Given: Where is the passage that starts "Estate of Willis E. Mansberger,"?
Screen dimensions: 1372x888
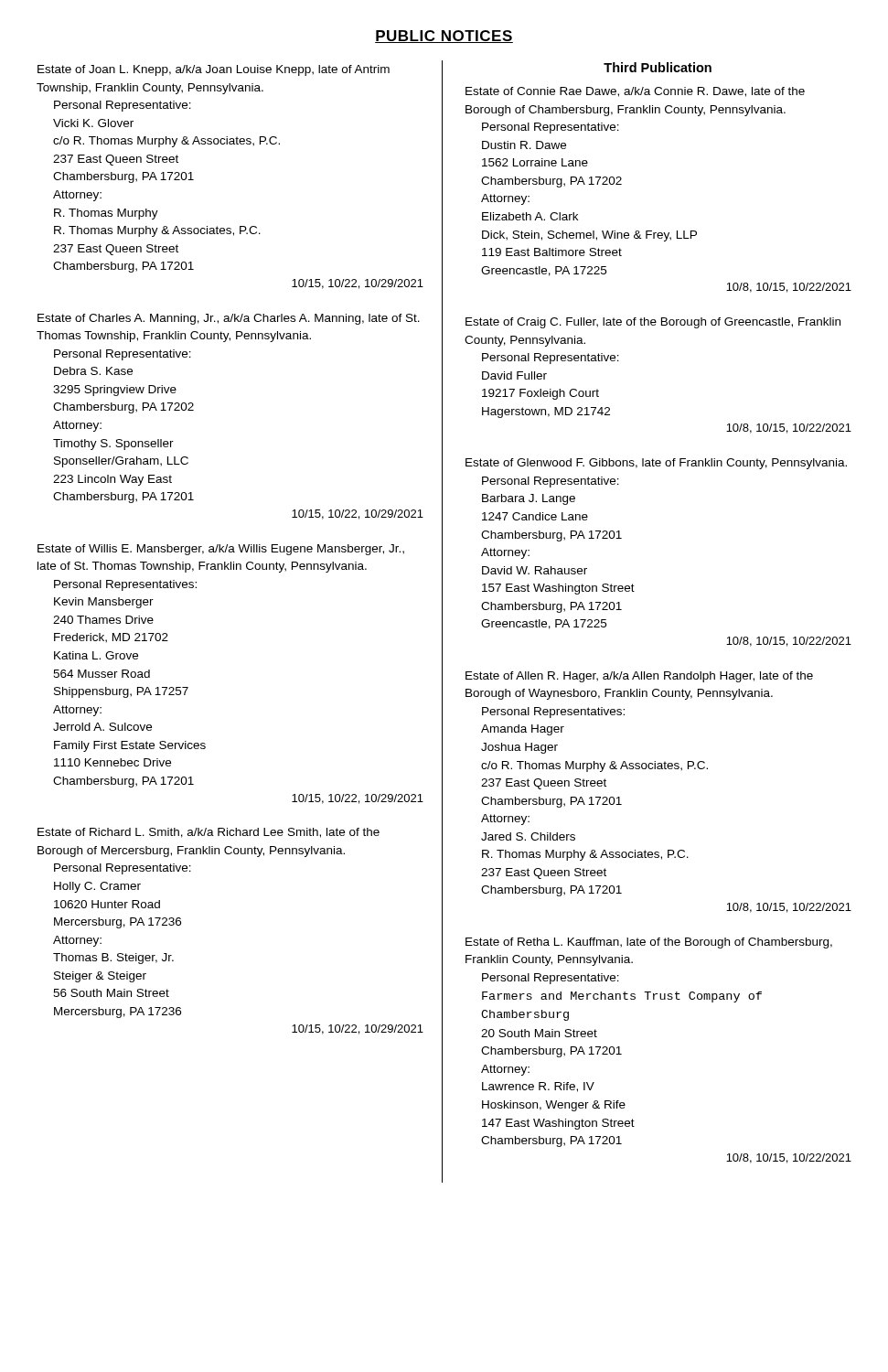Looking at the screenshot, I should click(221, 550).
